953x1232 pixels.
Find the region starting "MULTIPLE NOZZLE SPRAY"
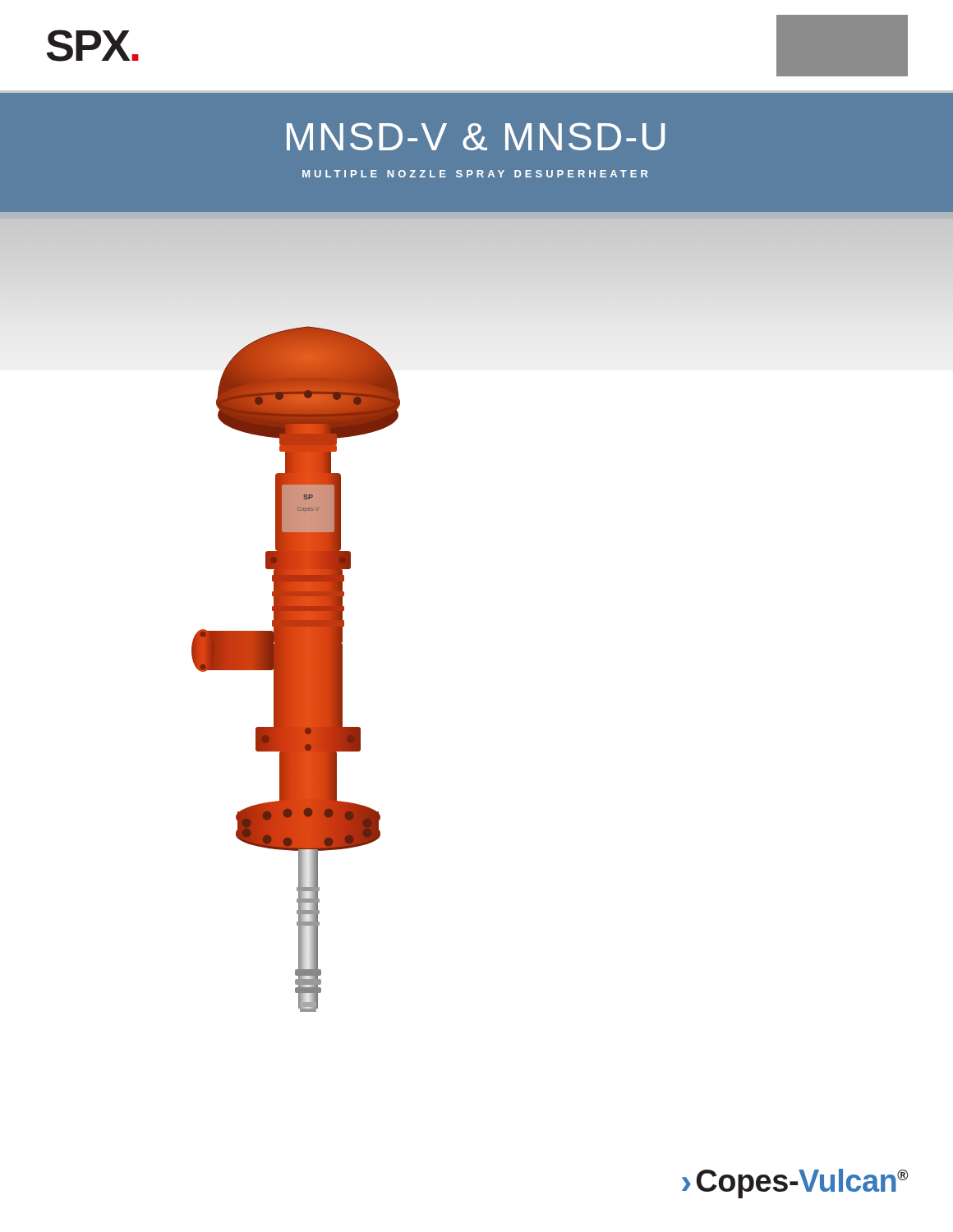coord(476,174)
